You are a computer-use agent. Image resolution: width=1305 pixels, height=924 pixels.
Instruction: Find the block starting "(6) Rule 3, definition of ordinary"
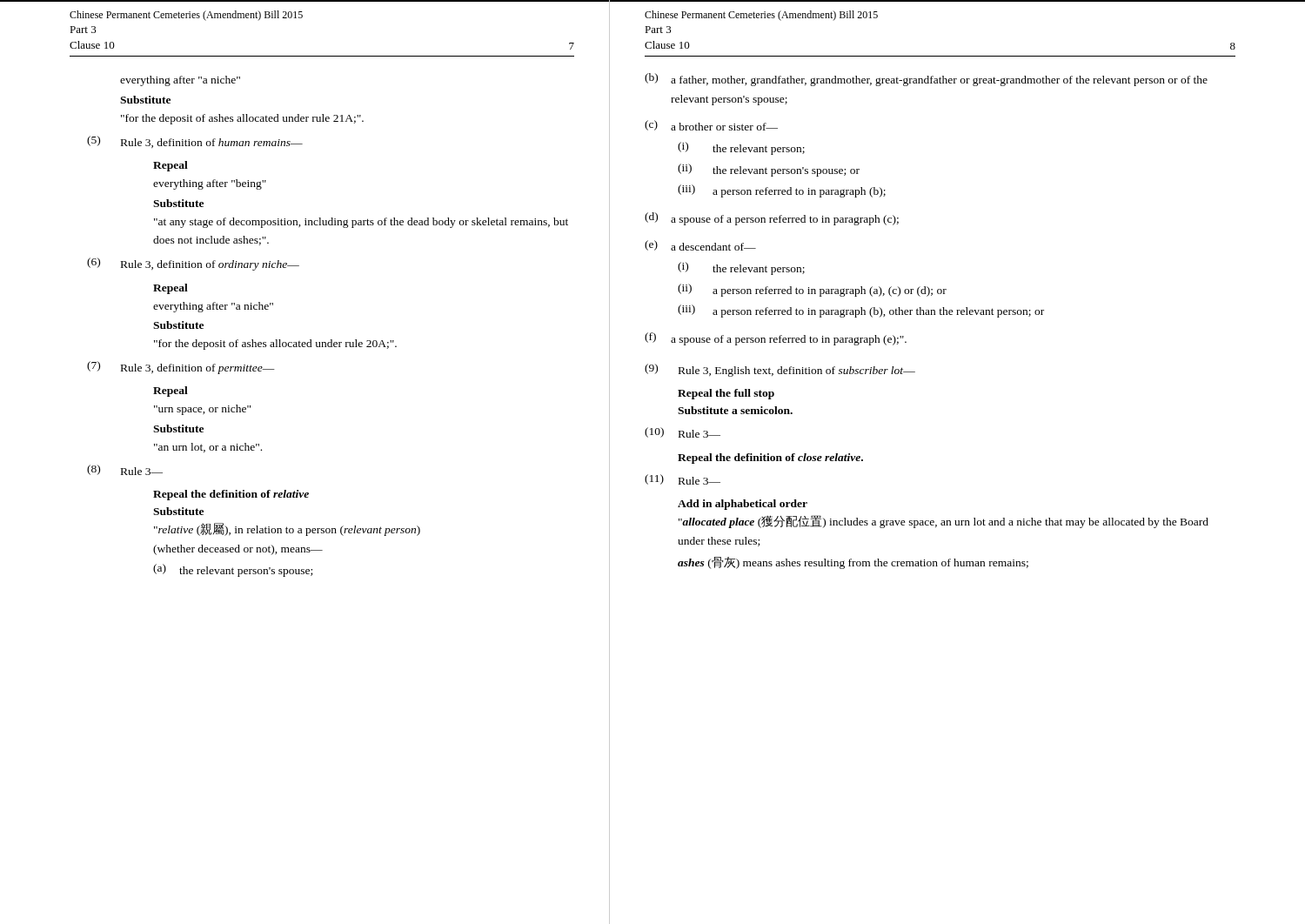tap(193, 264)
